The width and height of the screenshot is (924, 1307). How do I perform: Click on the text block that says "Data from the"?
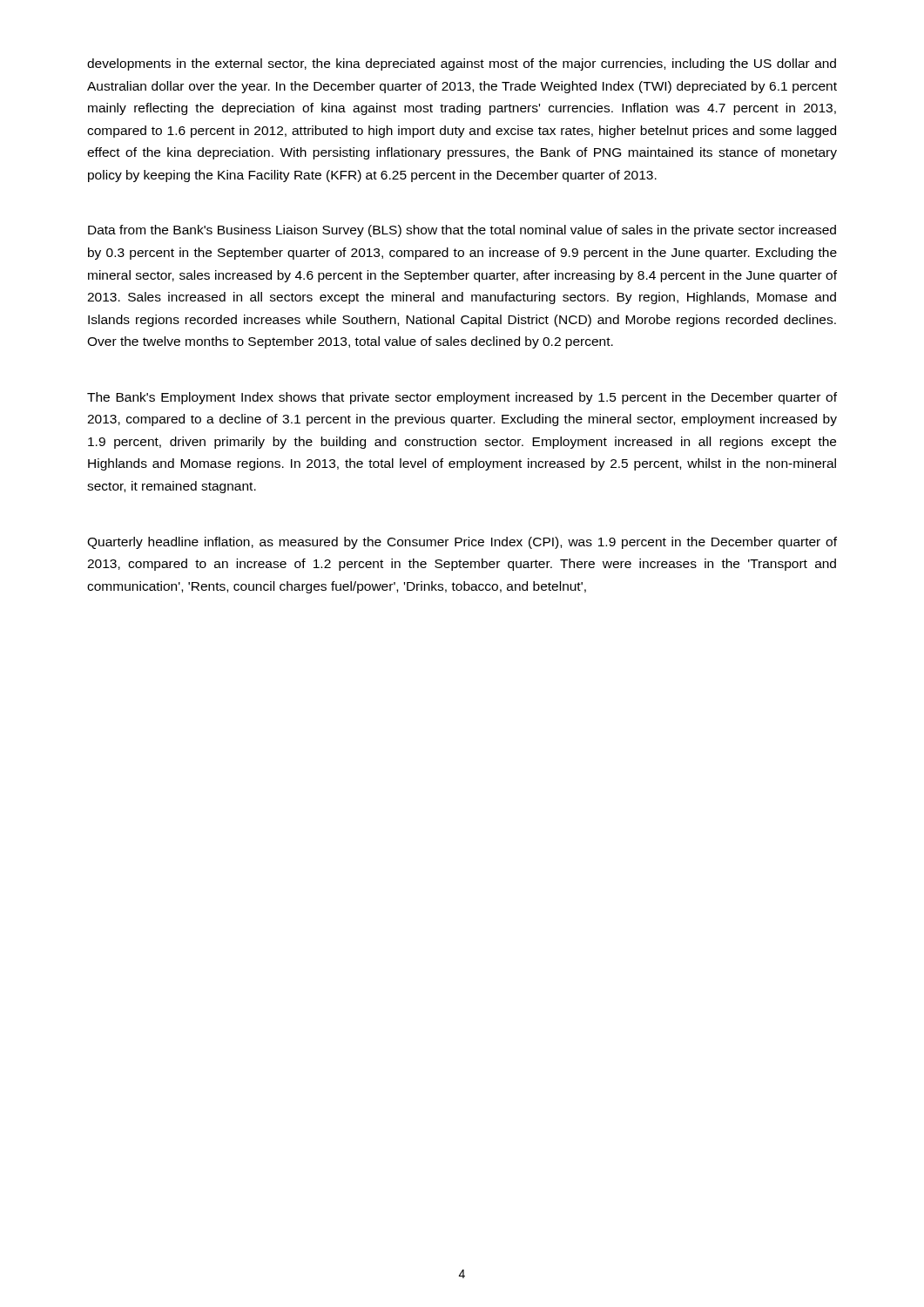462,286
